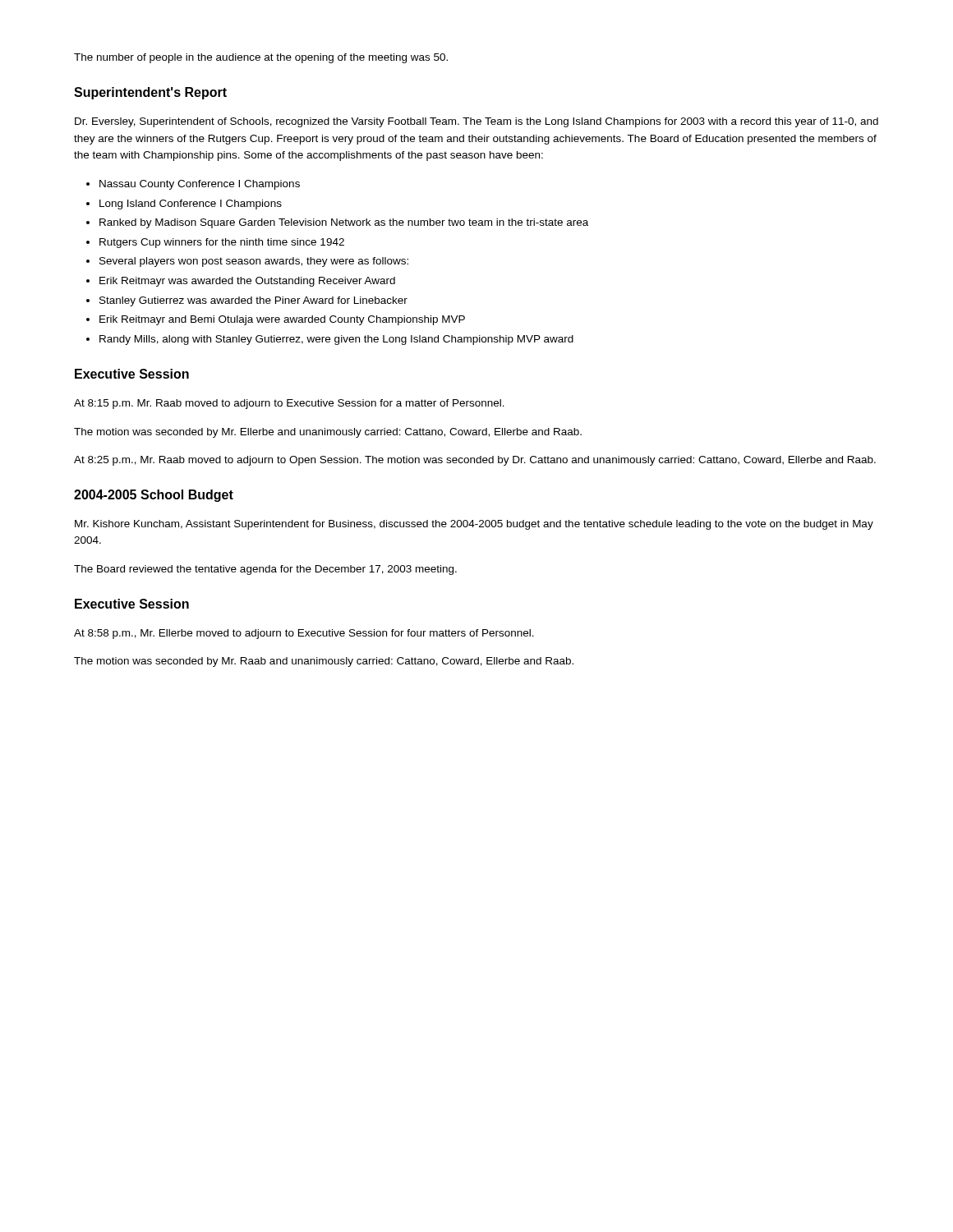Point to the block beginning "Long Island Conference I"
Viewport: 953px width, 1232px height.
coord(190,203)
